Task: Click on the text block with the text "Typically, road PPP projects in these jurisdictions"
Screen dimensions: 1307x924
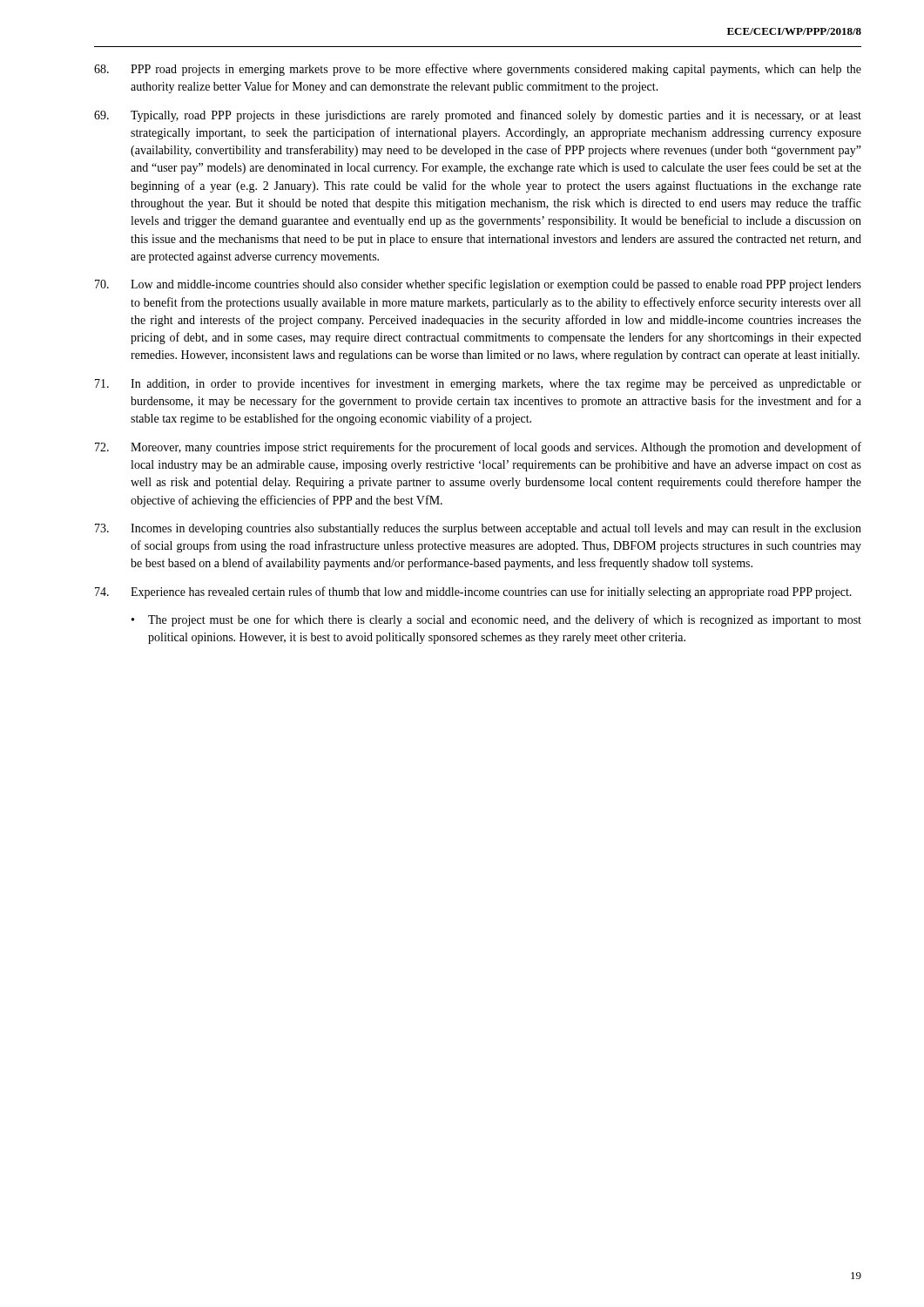Action: [478, 186]
